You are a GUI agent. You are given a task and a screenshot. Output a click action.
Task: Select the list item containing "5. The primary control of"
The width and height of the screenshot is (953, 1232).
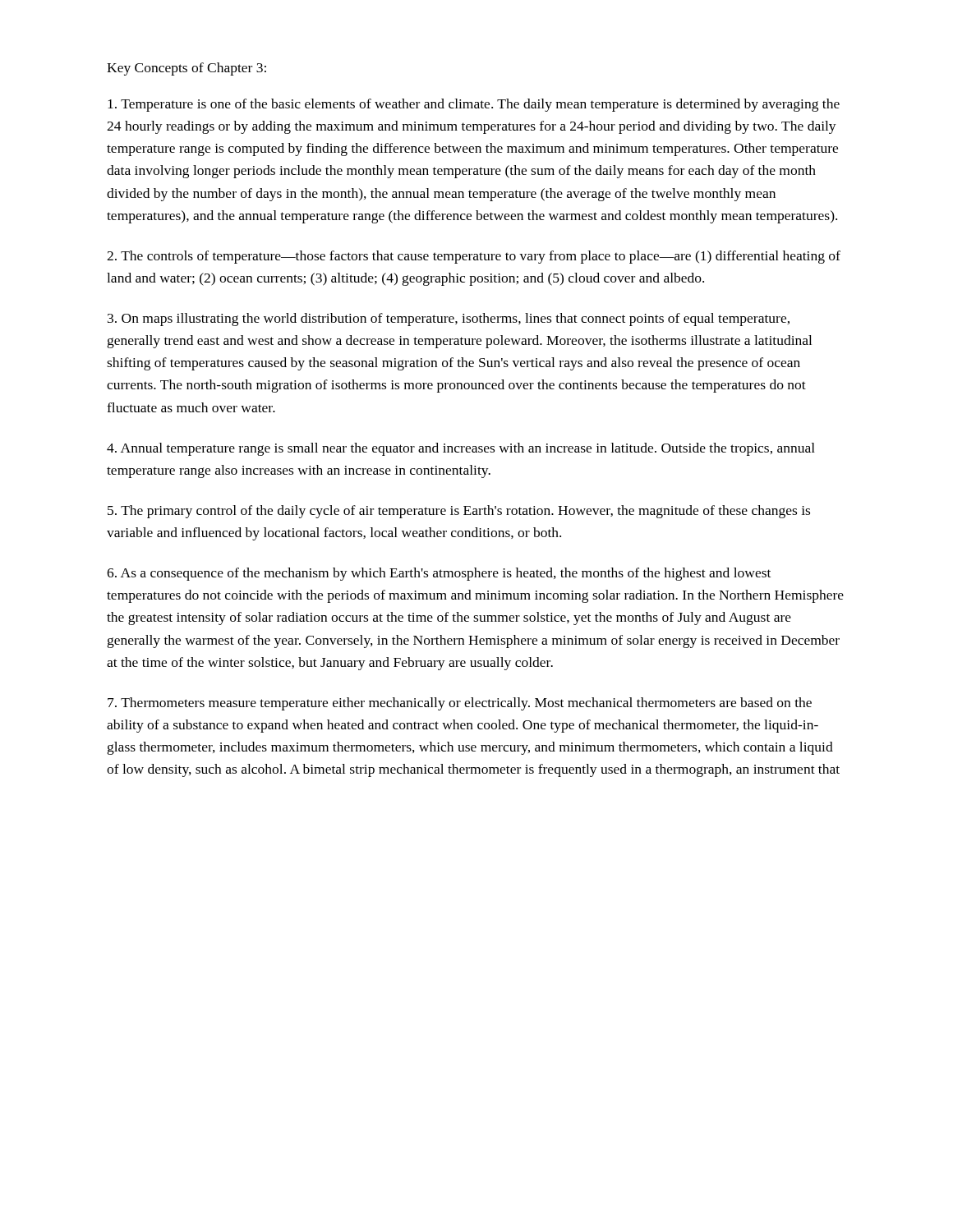pos(459,521)
